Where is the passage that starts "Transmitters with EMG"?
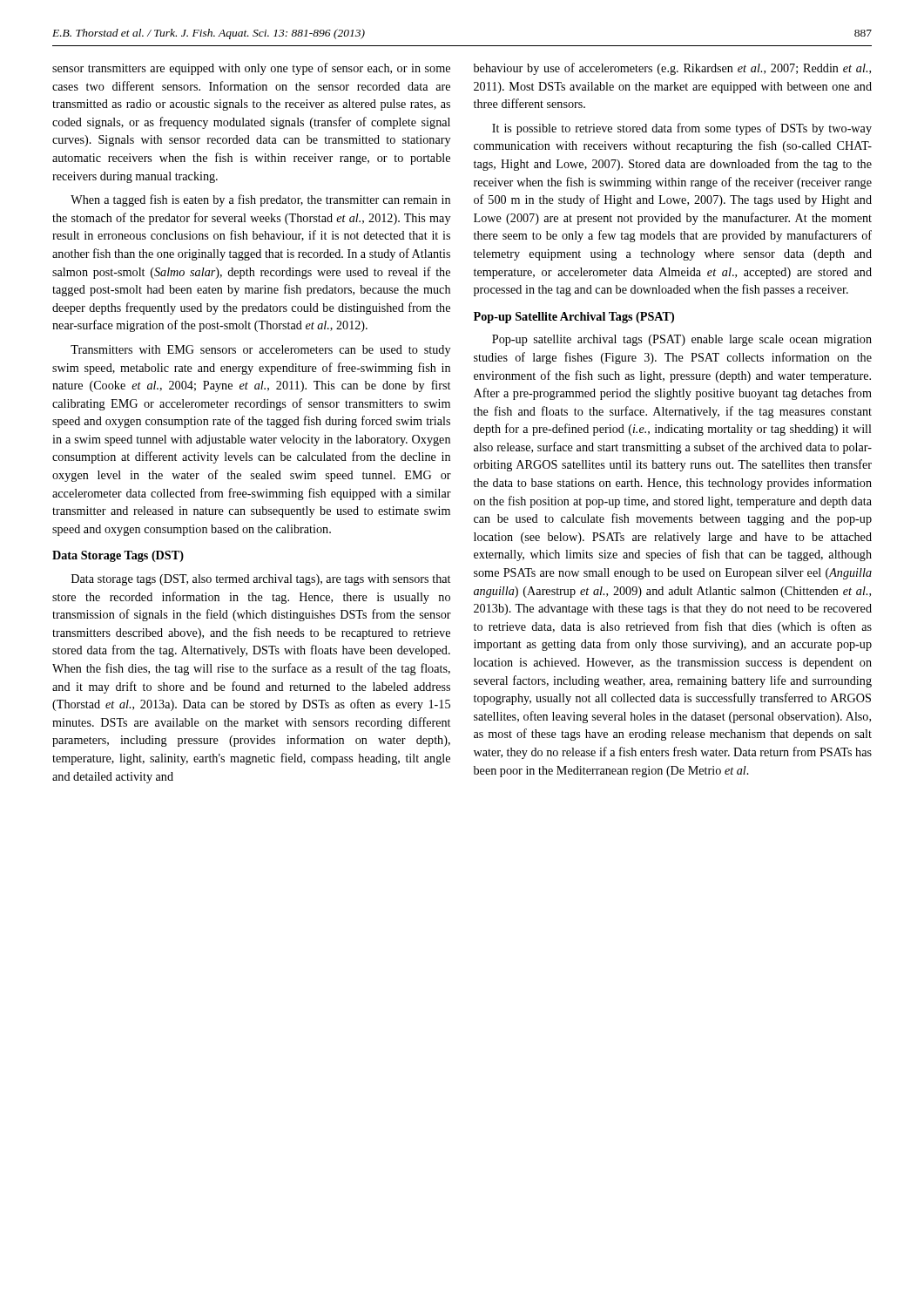Image resolution: width=924 pixels, height=1307 pixels. pos(251,439)
